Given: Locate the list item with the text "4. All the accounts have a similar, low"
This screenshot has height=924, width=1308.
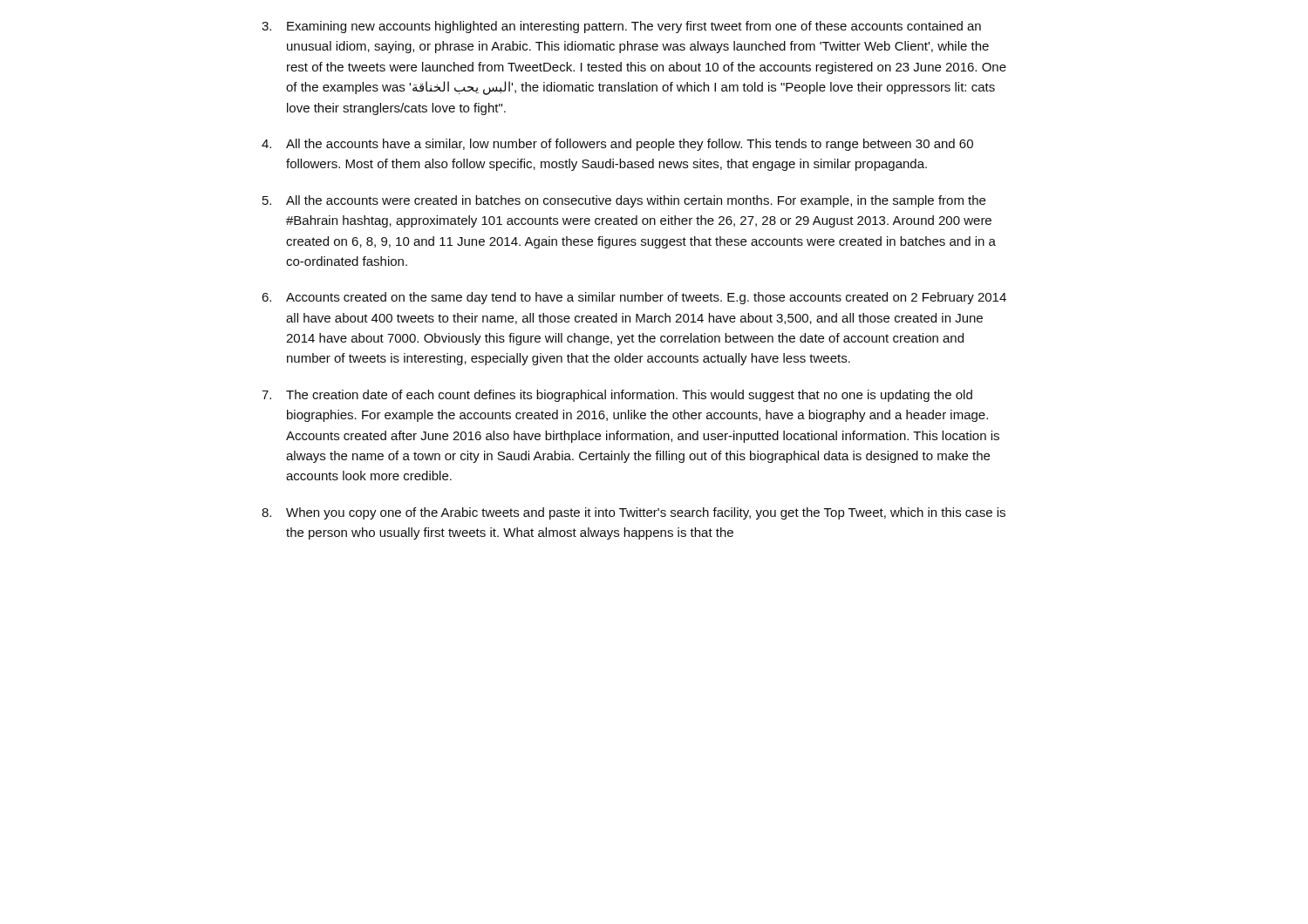Looking at the screenshot, I should (637, 154).
